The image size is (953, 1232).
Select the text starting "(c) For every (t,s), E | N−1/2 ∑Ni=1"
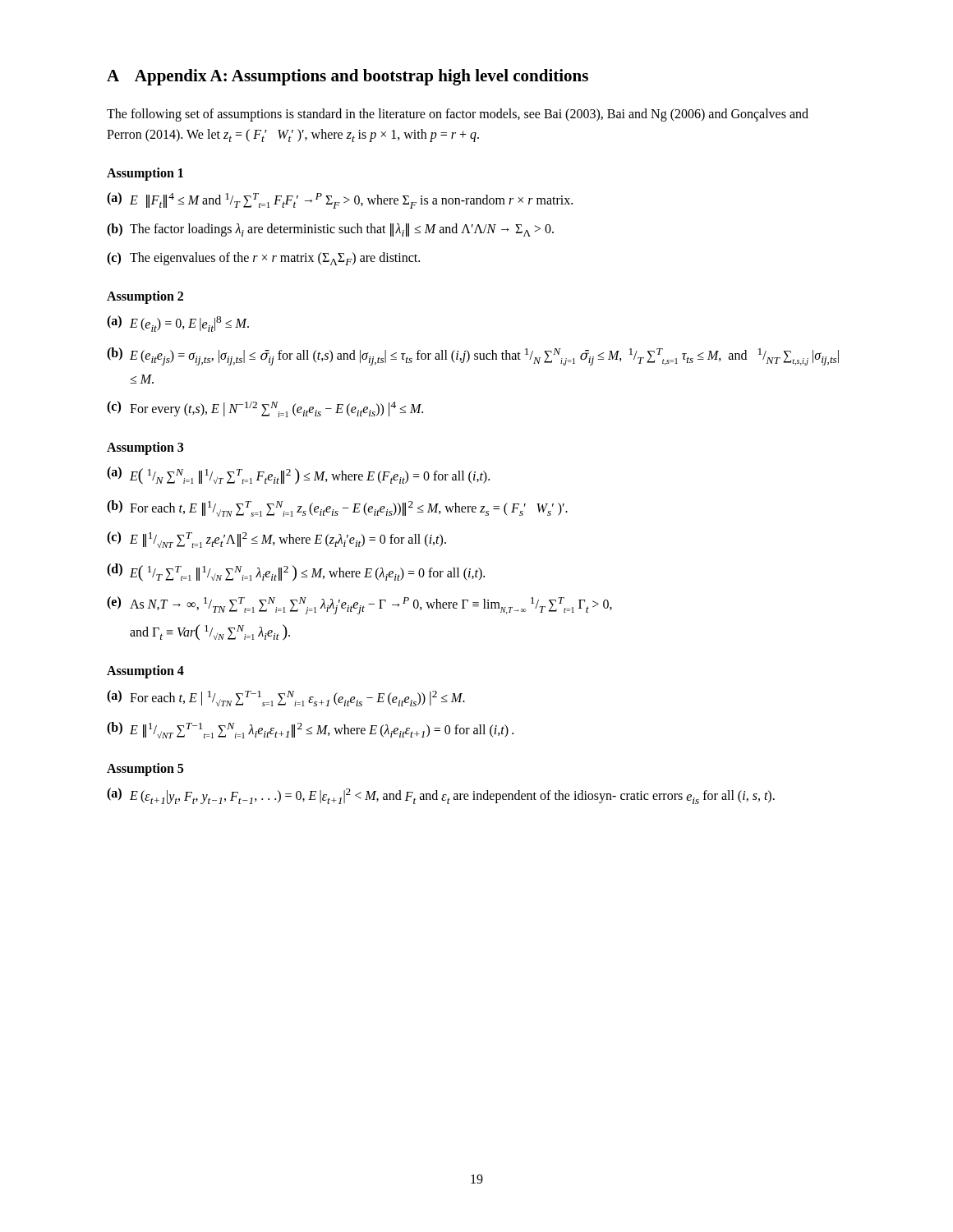[265, 409]
